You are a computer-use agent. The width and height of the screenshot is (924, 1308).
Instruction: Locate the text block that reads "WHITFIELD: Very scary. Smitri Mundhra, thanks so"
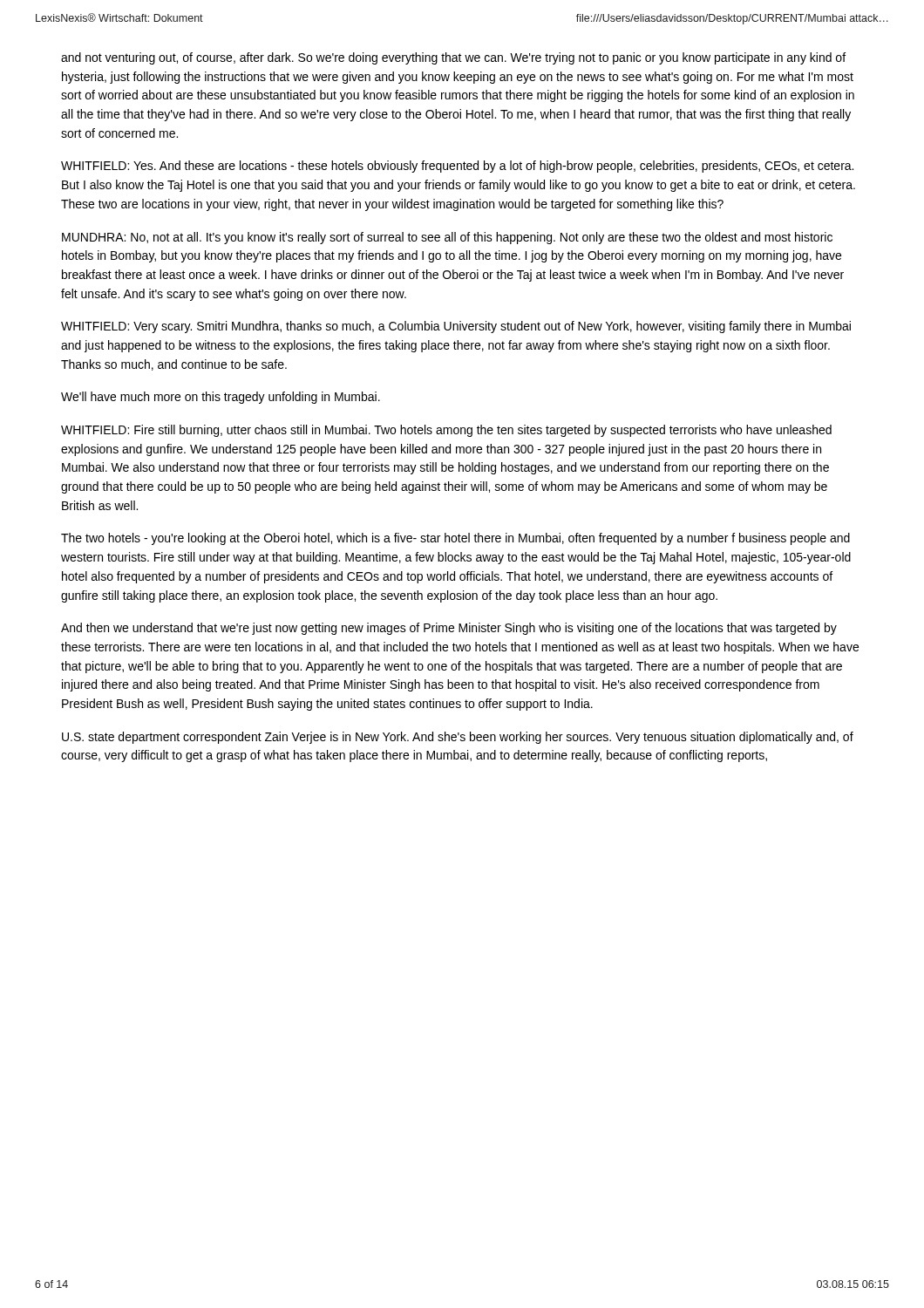tap(456, 345)
